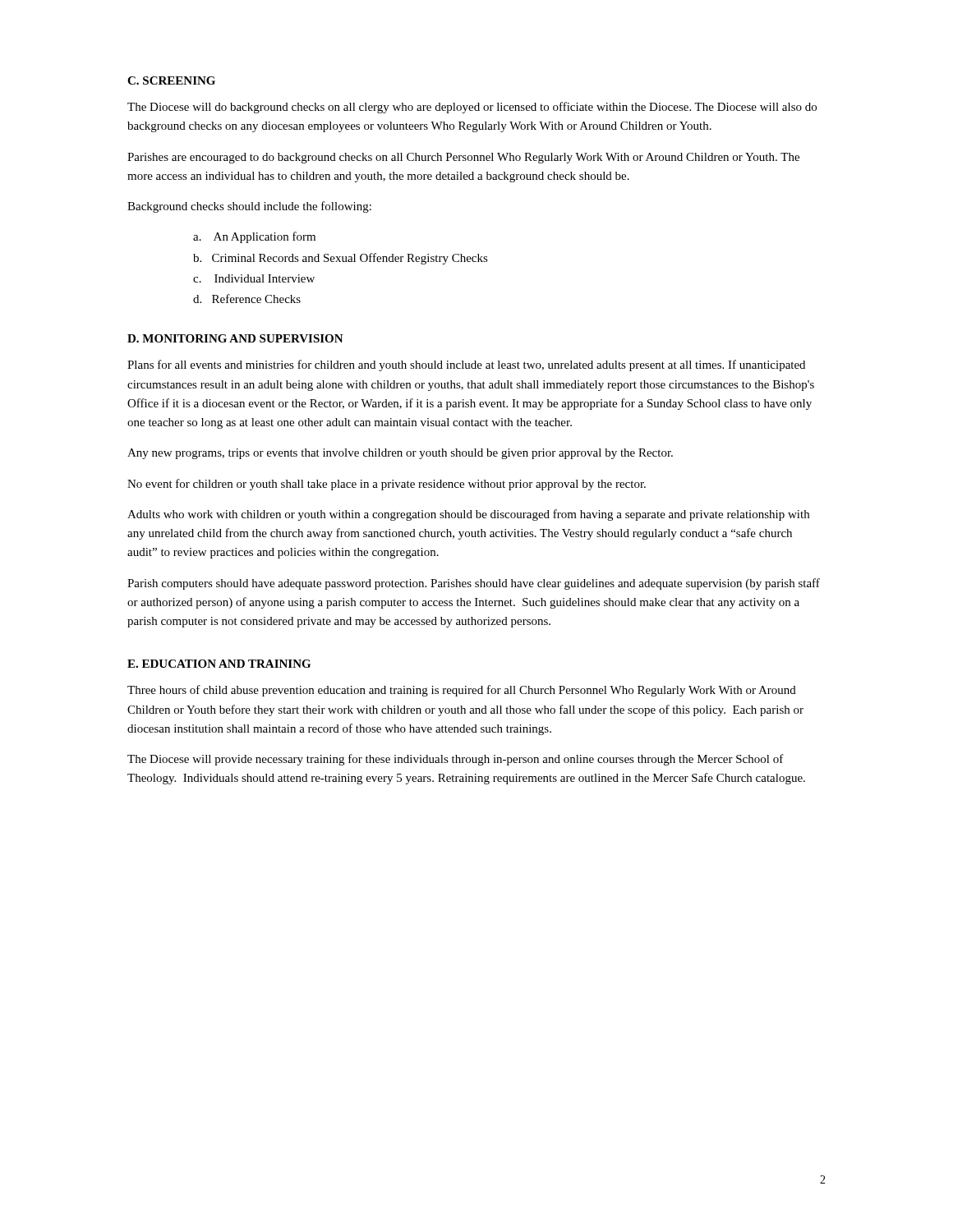Select the text block with the text "Any new programs,"
953x1232 pixels.
click(x=400, y=453)
